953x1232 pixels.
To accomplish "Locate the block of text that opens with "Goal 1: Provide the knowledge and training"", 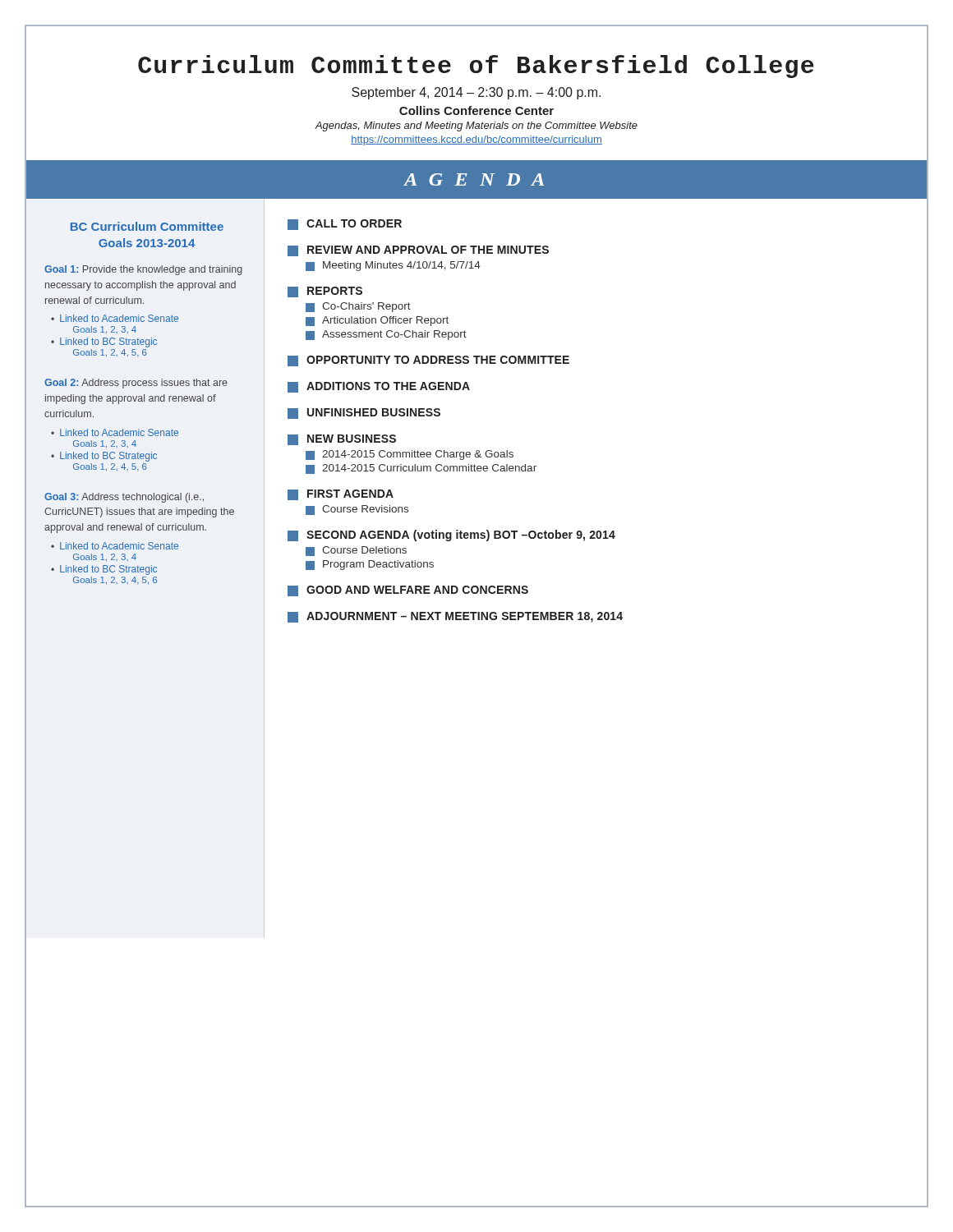I will (x=143, y=285).
